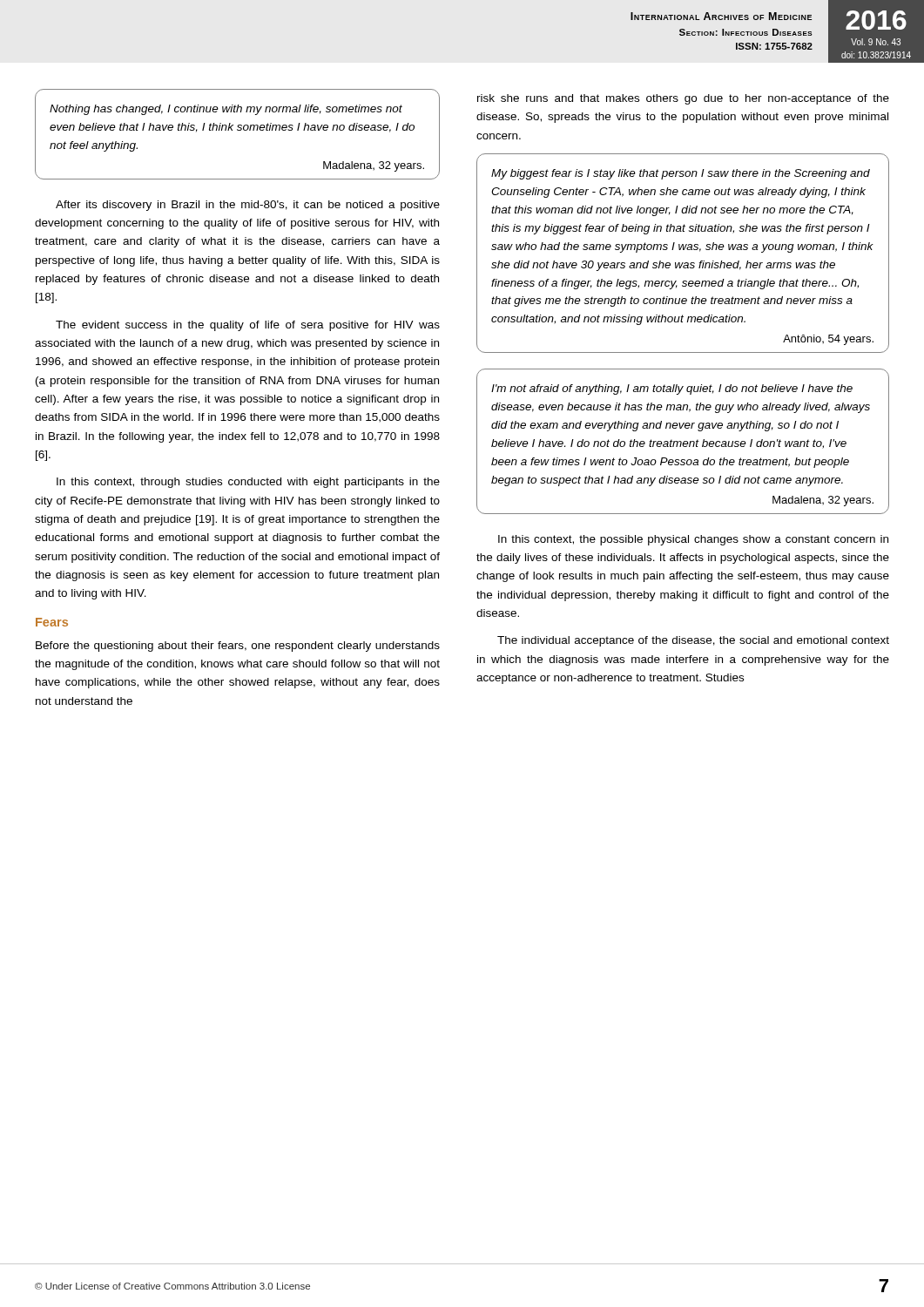Click the passage that begins "The individual acceptance of the"
This screenshot has height=1307, width=924.
683,659
